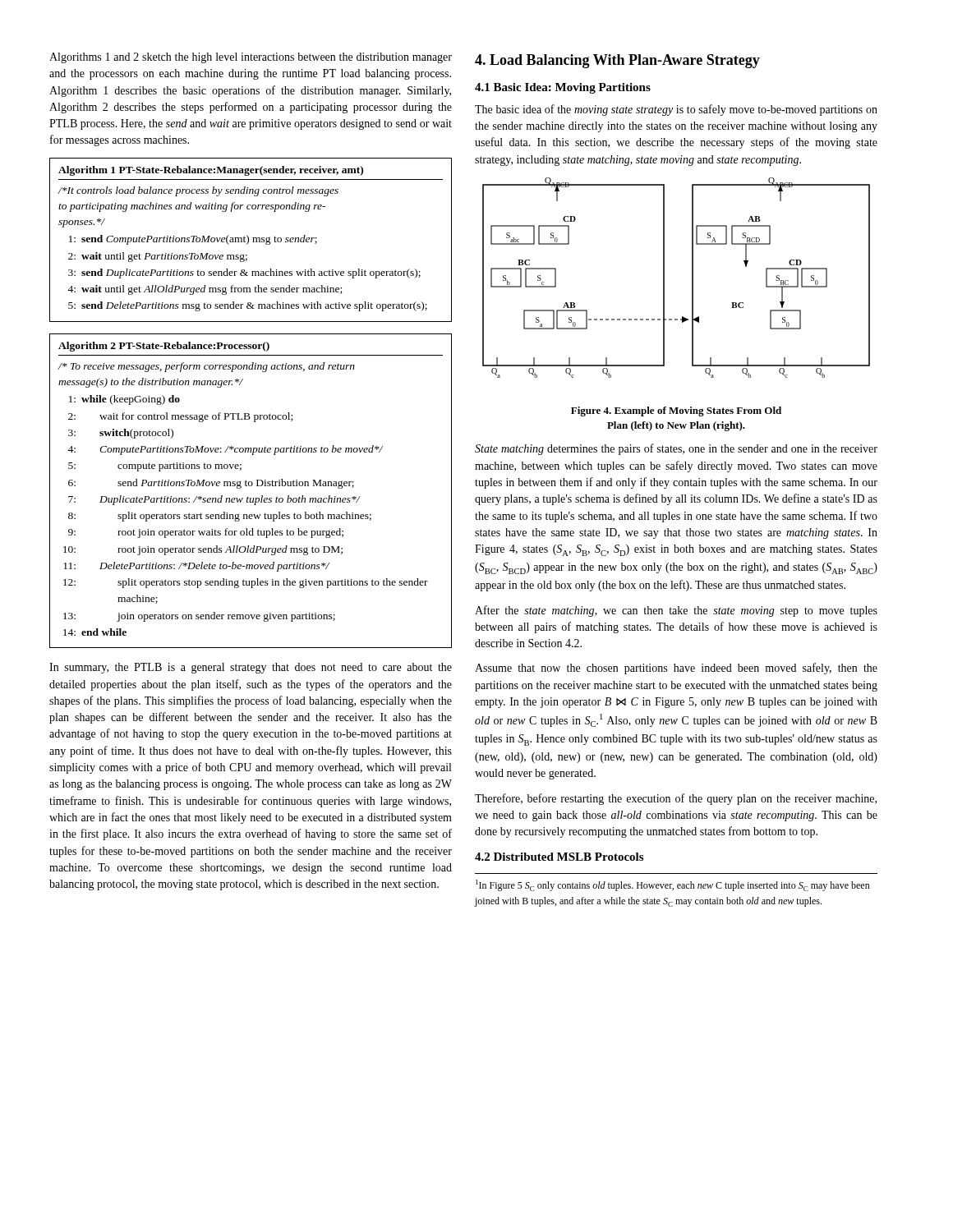Point to the element starting "4.2 Distributed MSLB Protocols"

(559, 857)
